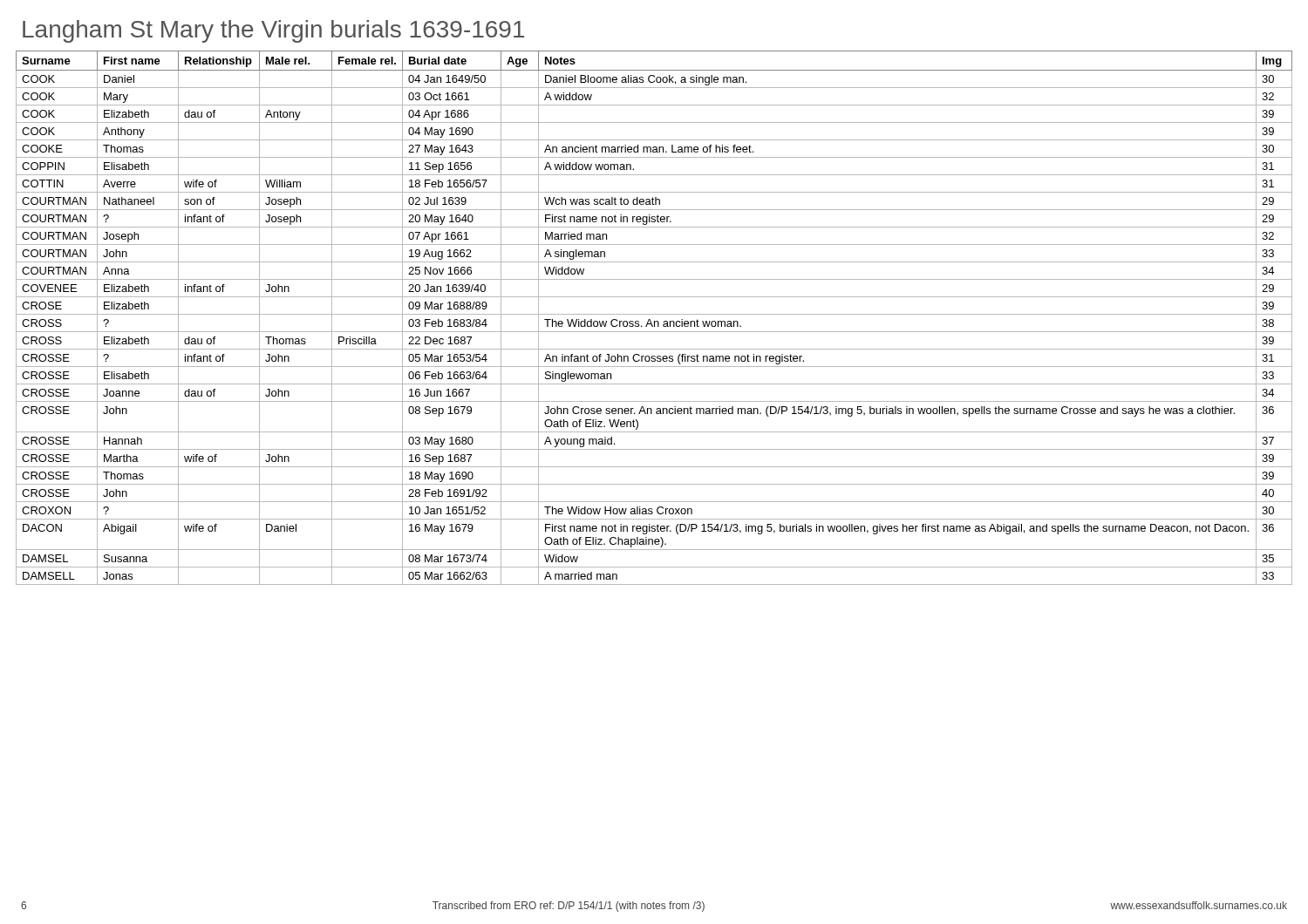Image resolution: width=1308 pixels, height=924 pixels.
Task: Click on the title containing "Langham St Mary"
Action: point(273,29)
